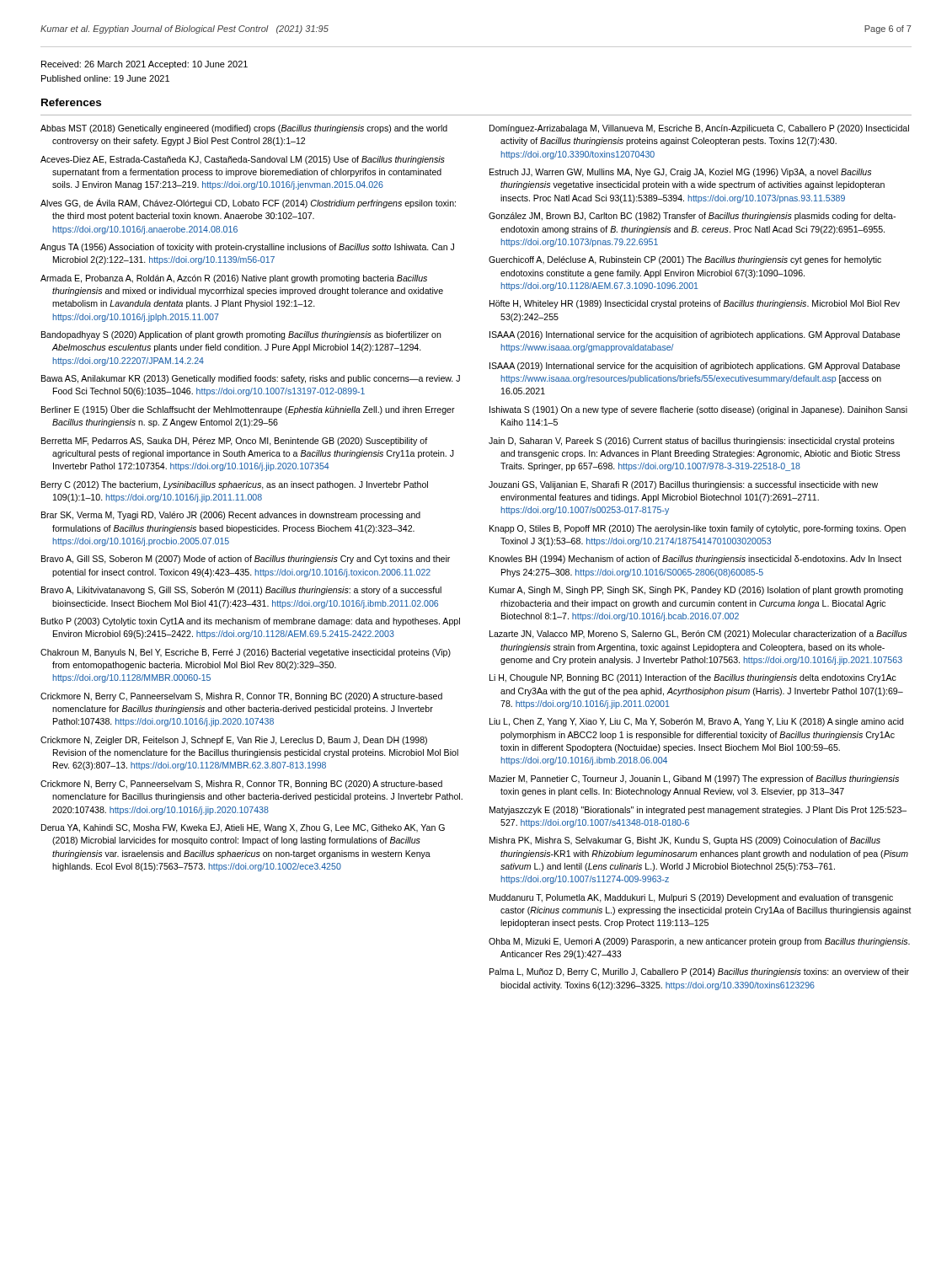
Task: Navigate to the region starting "Chakroun M, Banyuls N, Bel Y, Escriche"
Action: pos(246,665)
